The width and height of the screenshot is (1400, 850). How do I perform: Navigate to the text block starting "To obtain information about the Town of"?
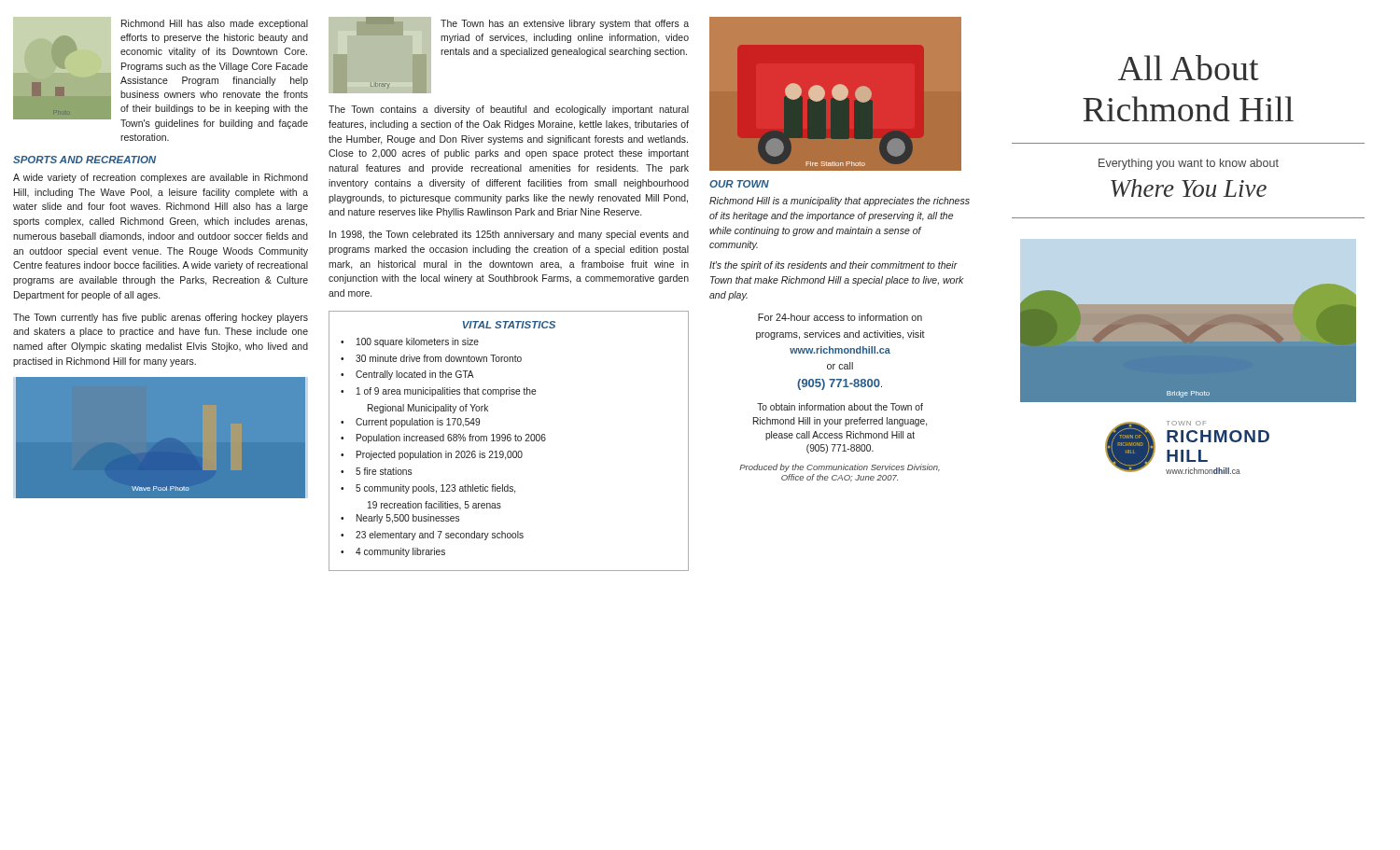click(x=840, y=428)
